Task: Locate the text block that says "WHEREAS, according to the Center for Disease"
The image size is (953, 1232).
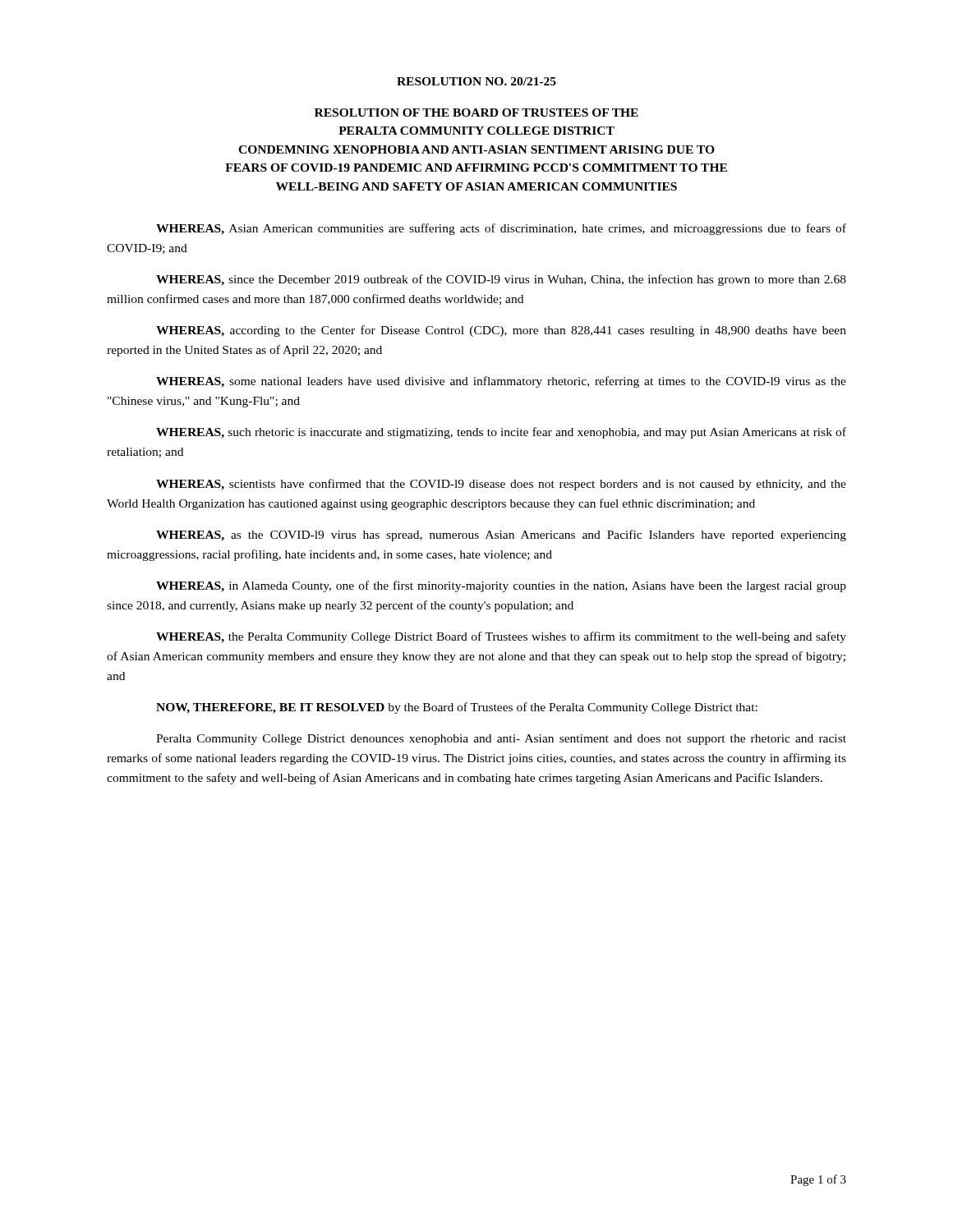Action: pos(476,340)
